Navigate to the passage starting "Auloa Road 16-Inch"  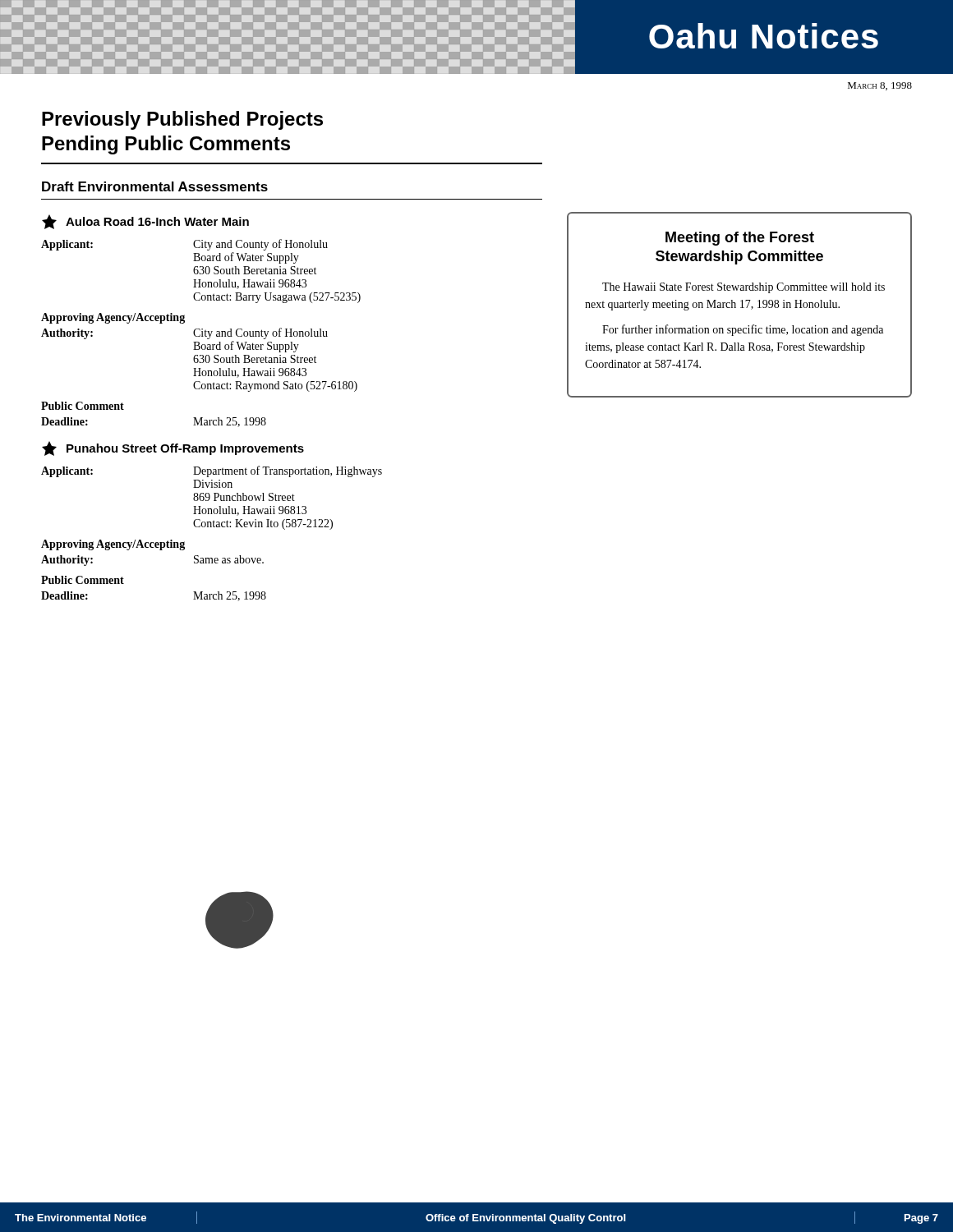pos(145,221)
